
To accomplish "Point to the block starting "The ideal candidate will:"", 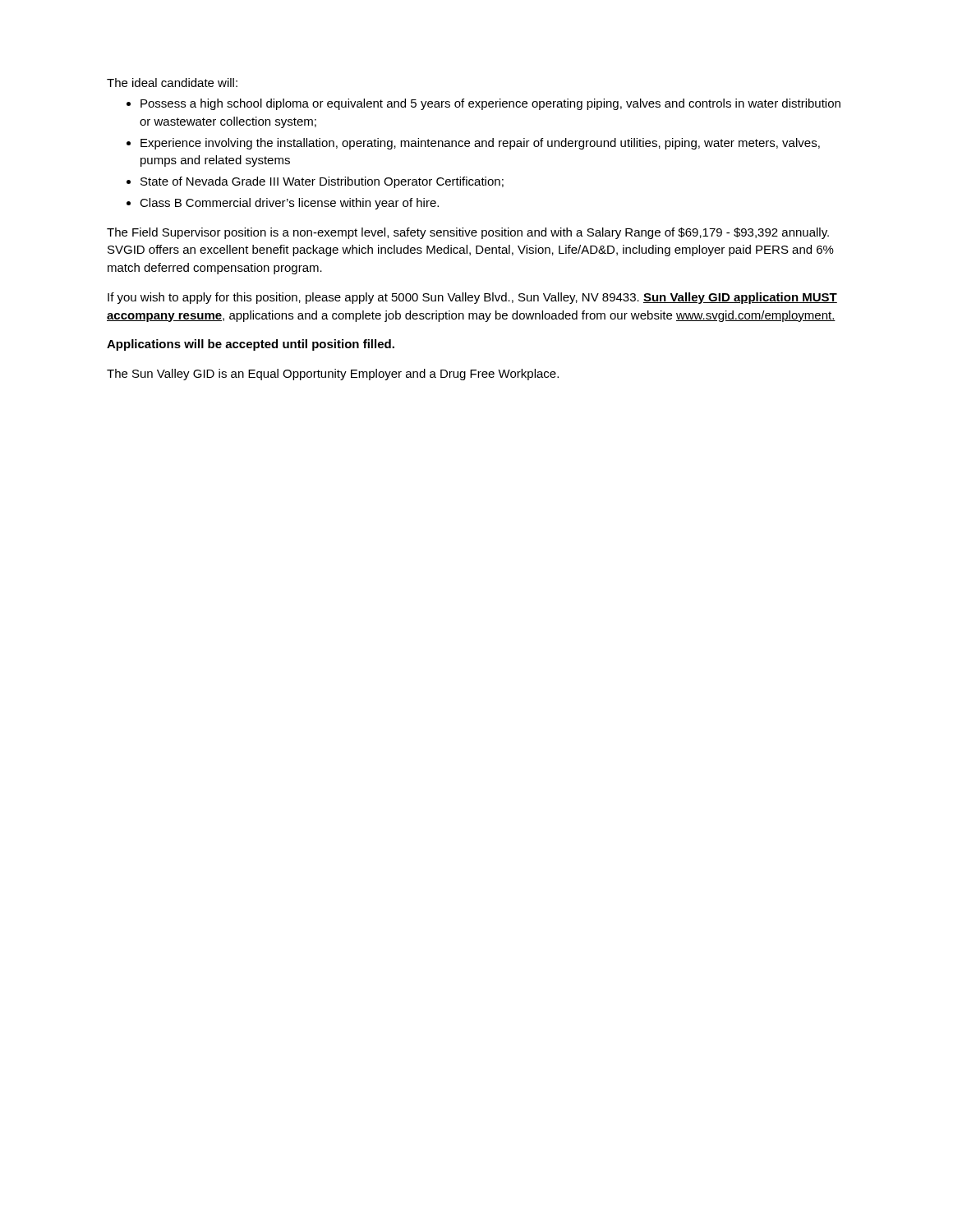I will coord(172,83).
